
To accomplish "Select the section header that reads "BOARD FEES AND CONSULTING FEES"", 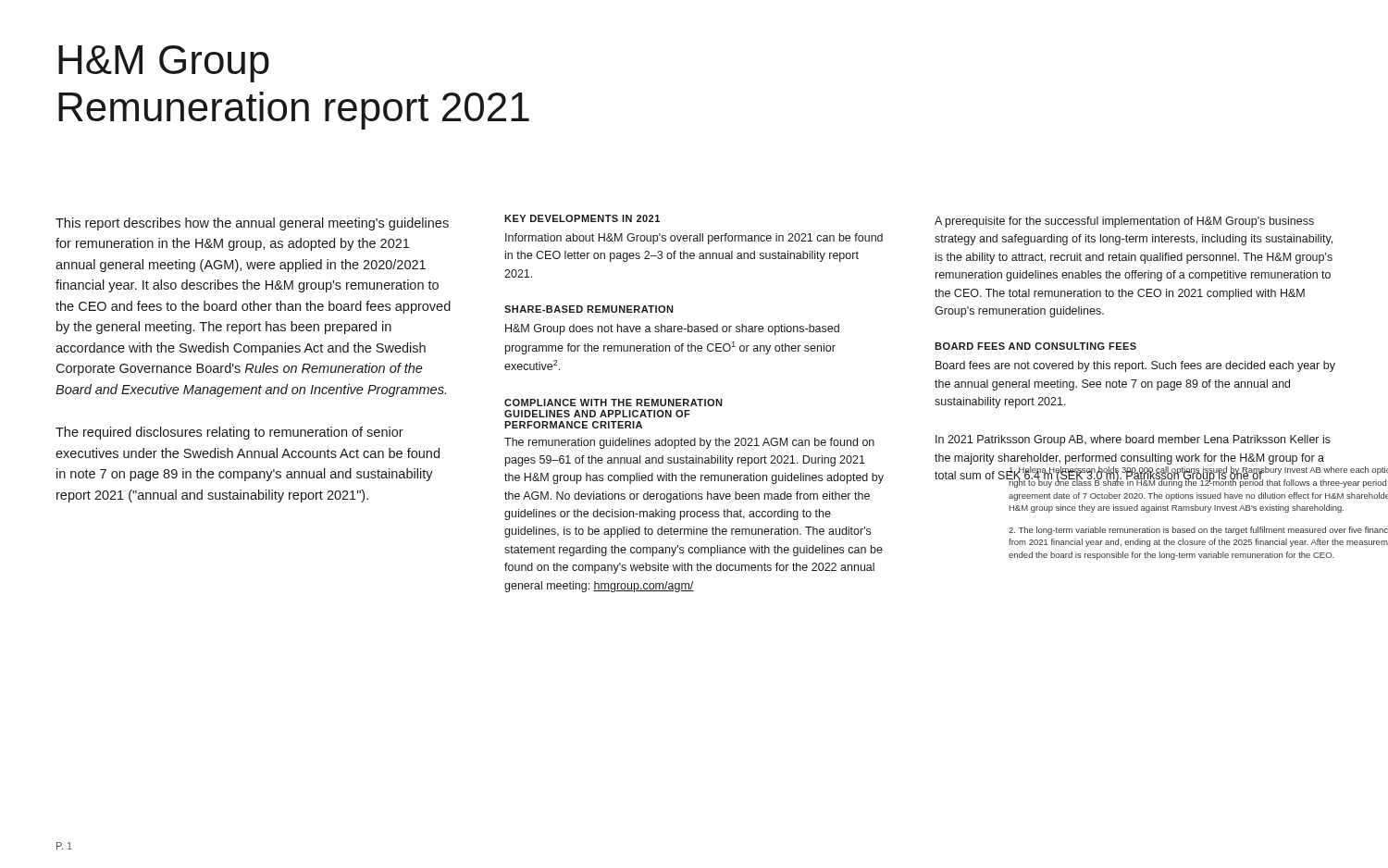I will pos(1138,346).
